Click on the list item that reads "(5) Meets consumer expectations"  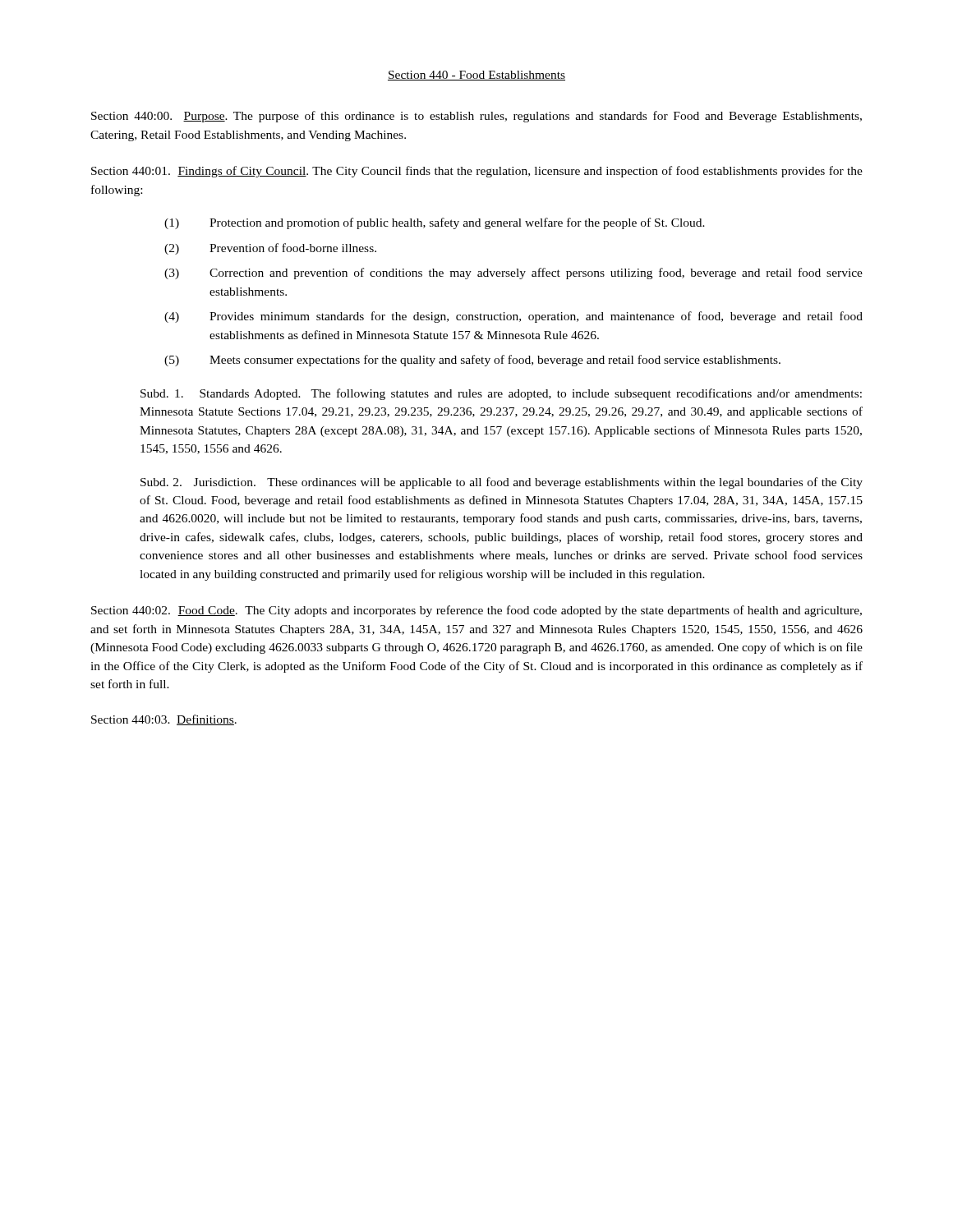513,360
